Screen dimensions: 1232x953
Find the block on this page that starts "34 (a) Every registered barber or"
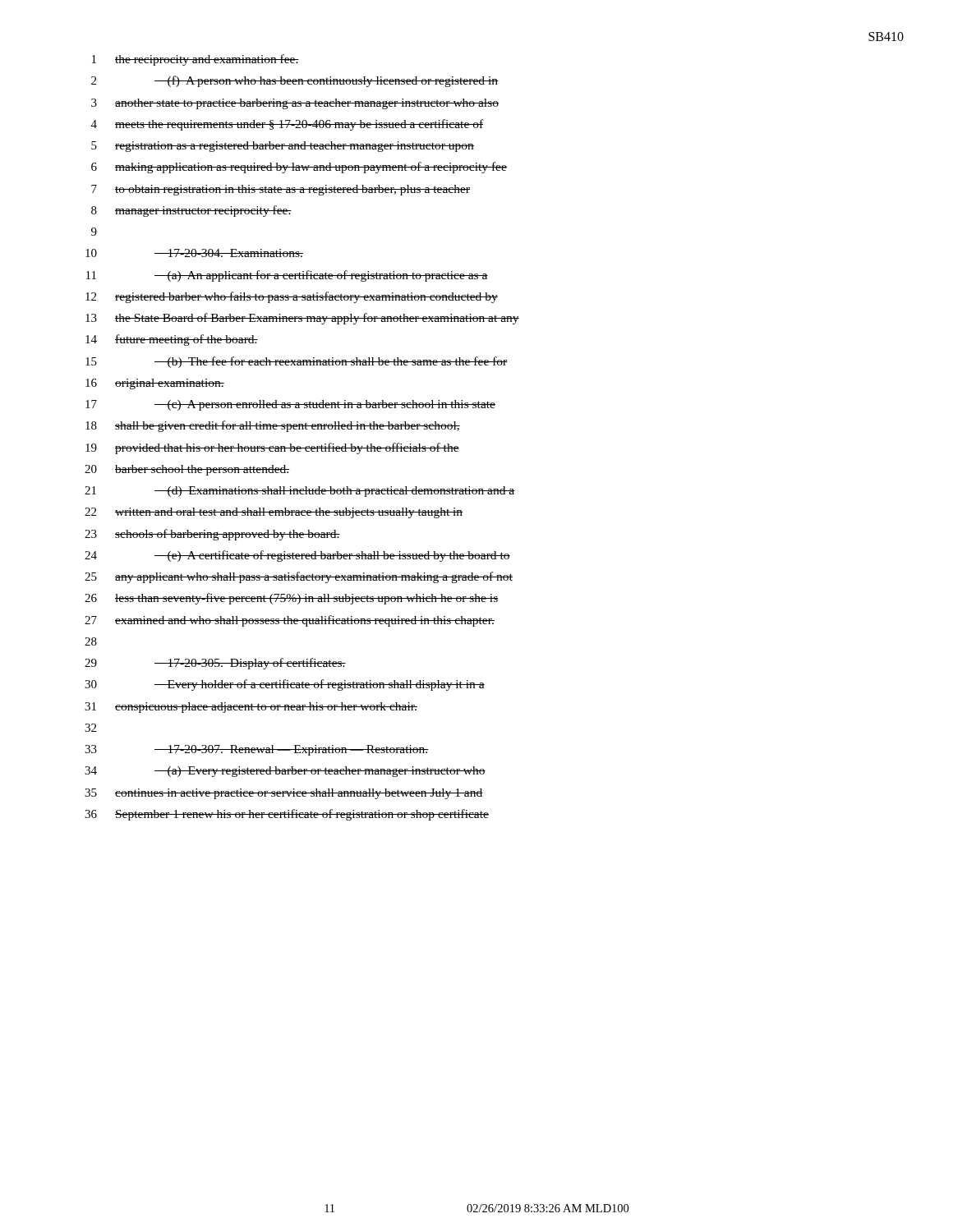(275, 771)
